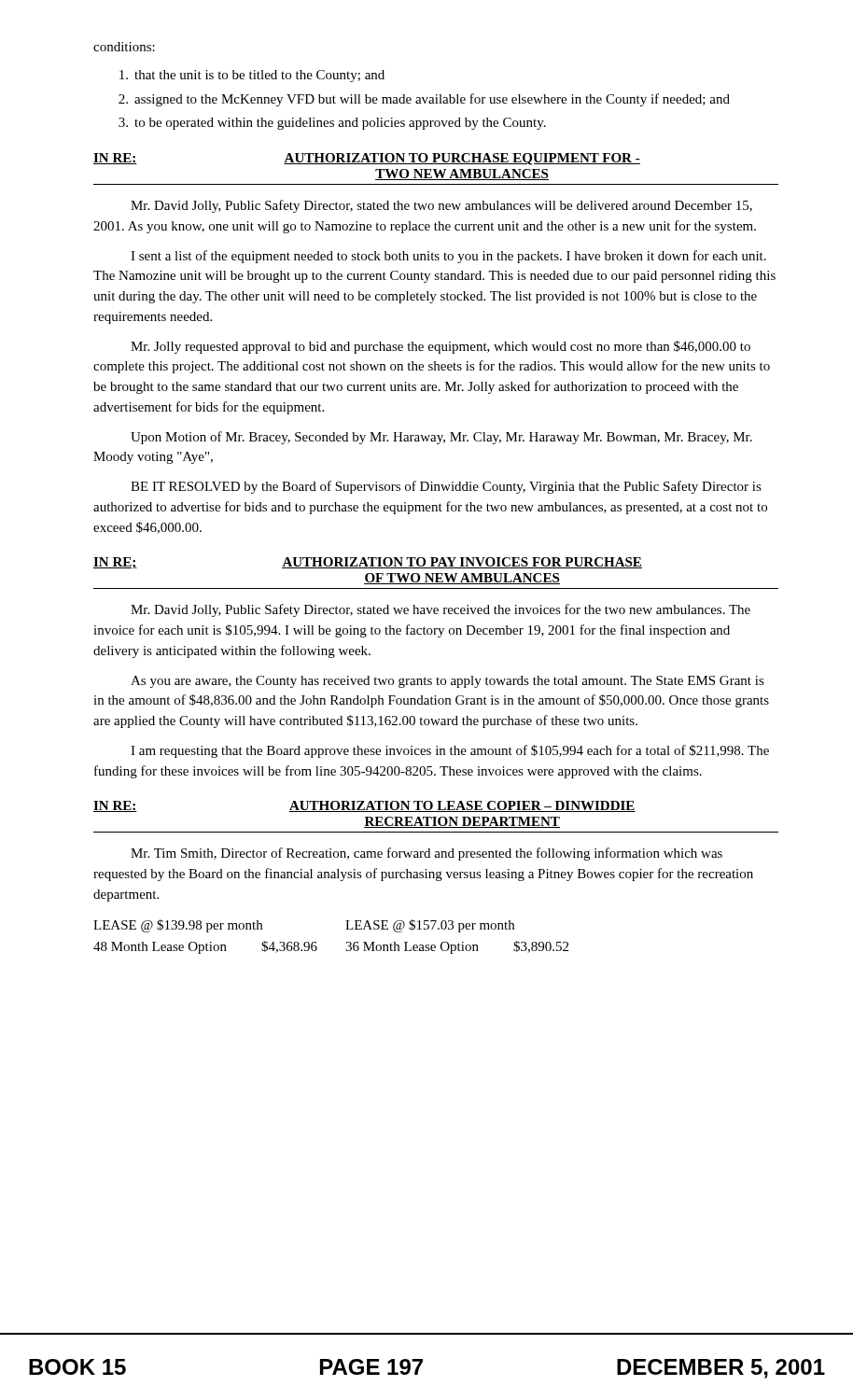Select the element starting "Mr. Tim Smith, Director of Recreation, came forward"
The image size is (853, 1400).
click(x=436, y=874)
